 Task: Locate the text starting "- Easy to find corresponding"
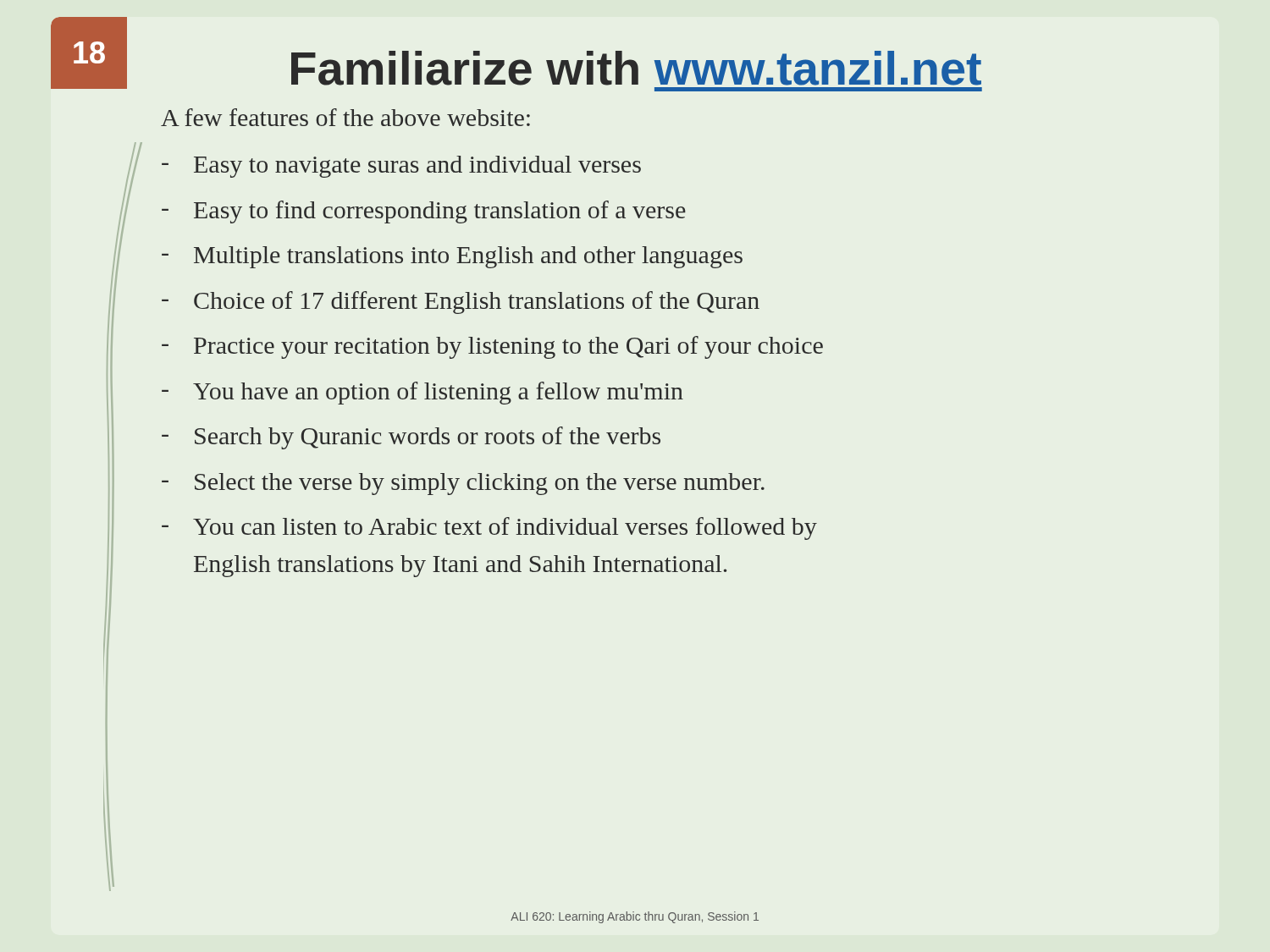click(423, 209)
